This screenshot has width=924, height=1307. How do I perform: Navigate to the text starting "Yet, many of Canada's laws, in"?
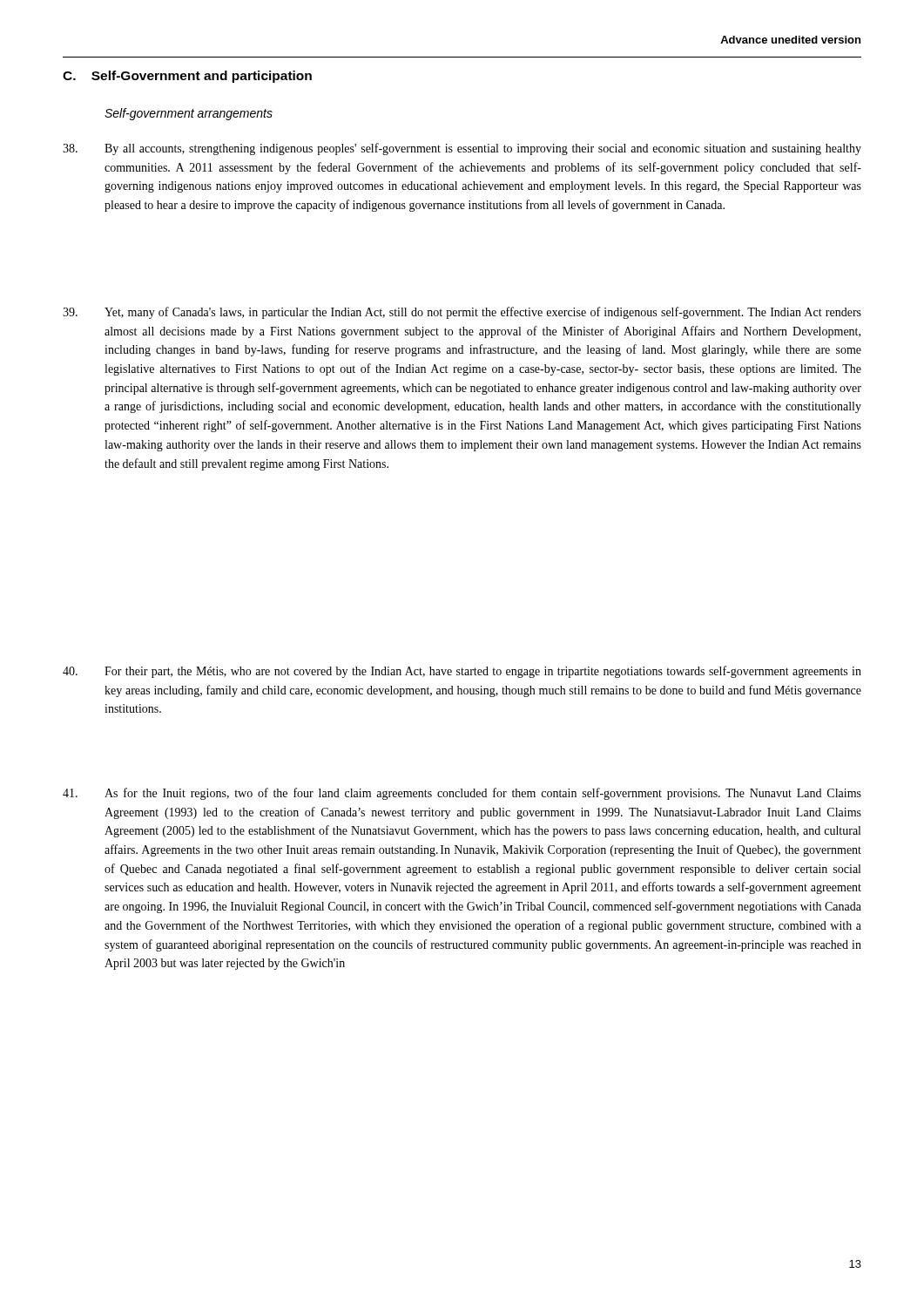coord(462,388)
